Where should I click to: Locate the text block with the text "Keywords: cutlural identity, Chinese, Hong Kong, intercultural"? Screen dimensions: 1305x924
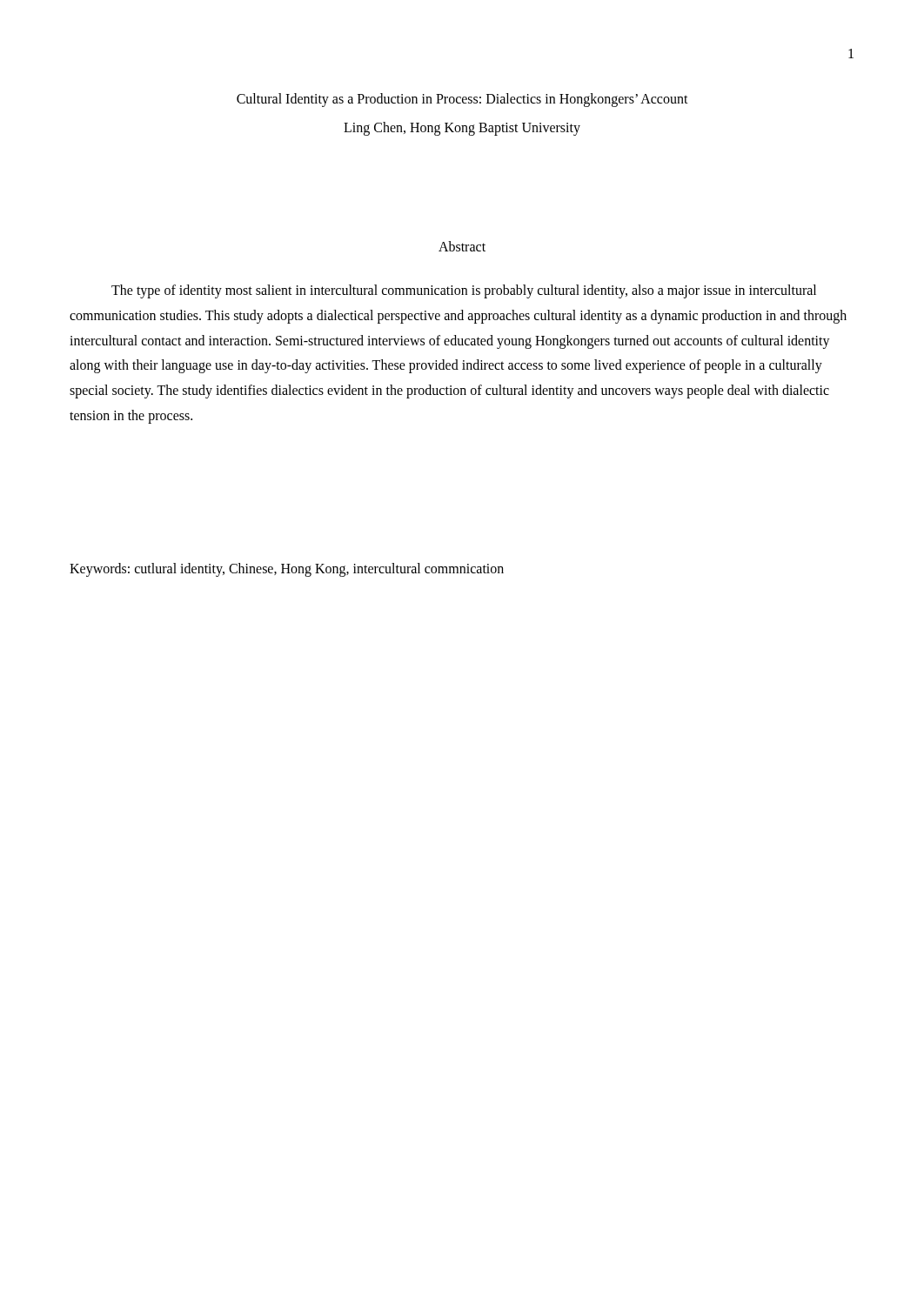[x=287, y=569]
